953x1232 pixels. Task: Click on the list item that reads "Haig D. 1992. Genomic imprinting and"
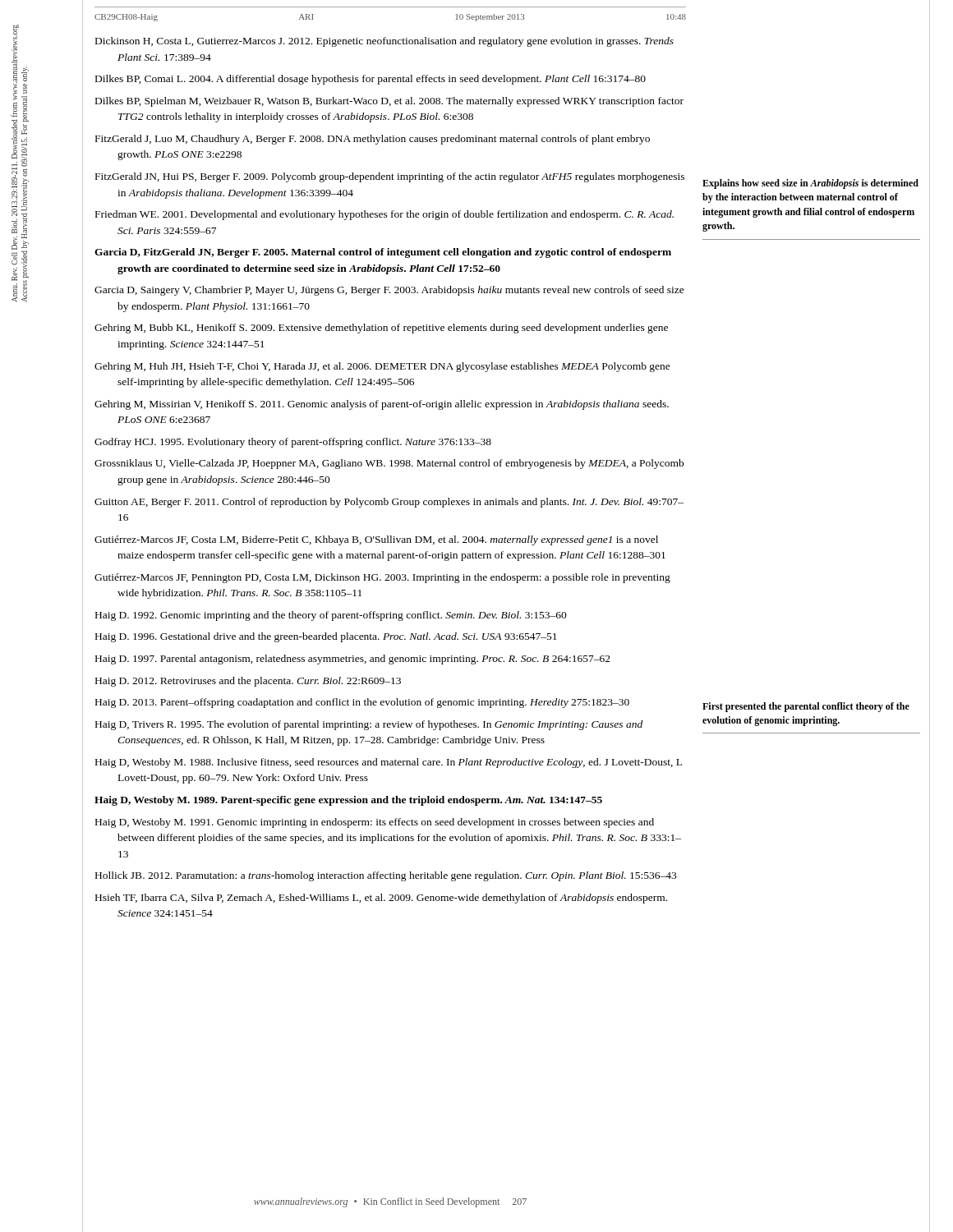coord(331,615)
